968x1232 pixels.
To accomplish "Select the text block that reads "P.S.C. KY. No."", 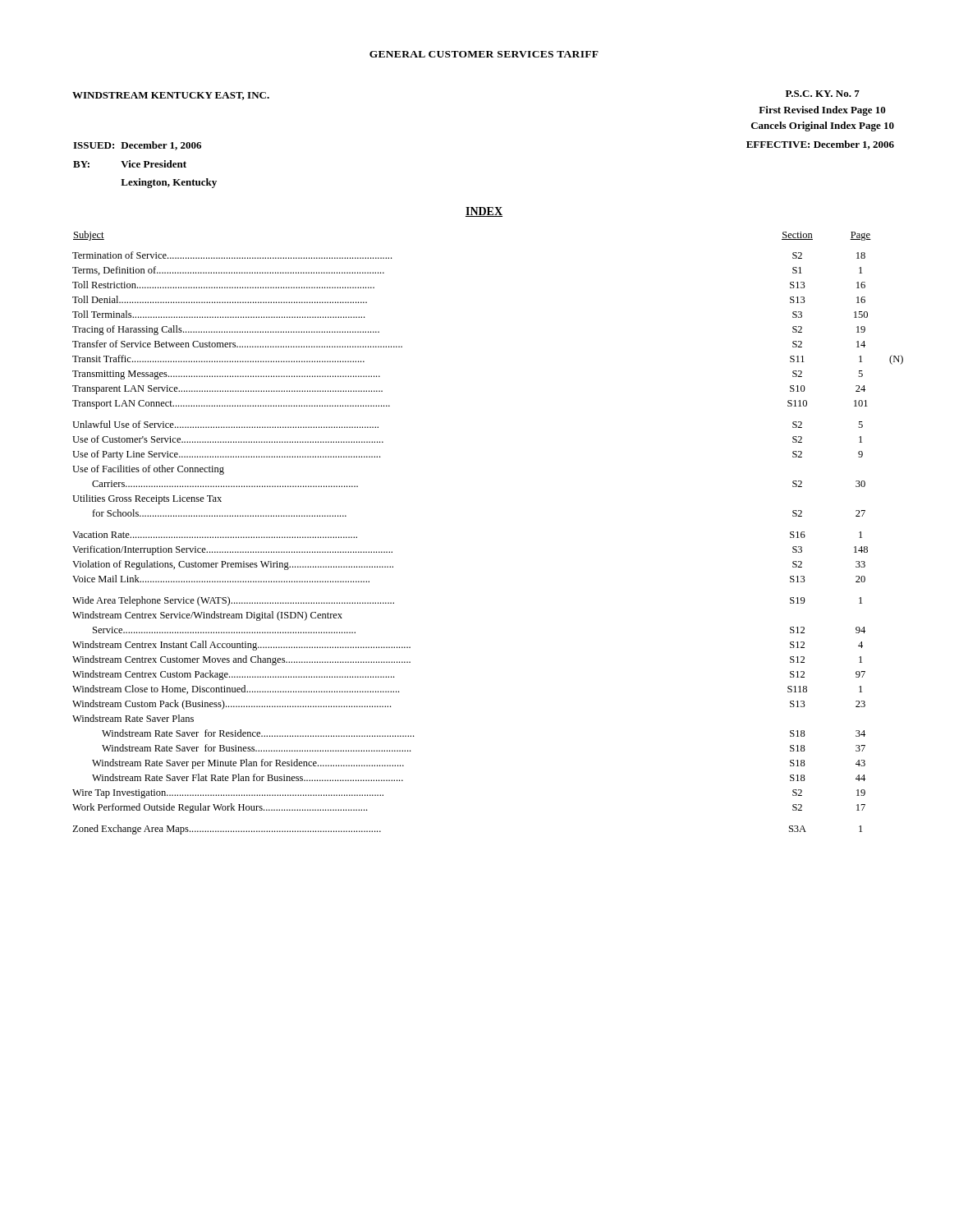I will [x=822, y=109].
